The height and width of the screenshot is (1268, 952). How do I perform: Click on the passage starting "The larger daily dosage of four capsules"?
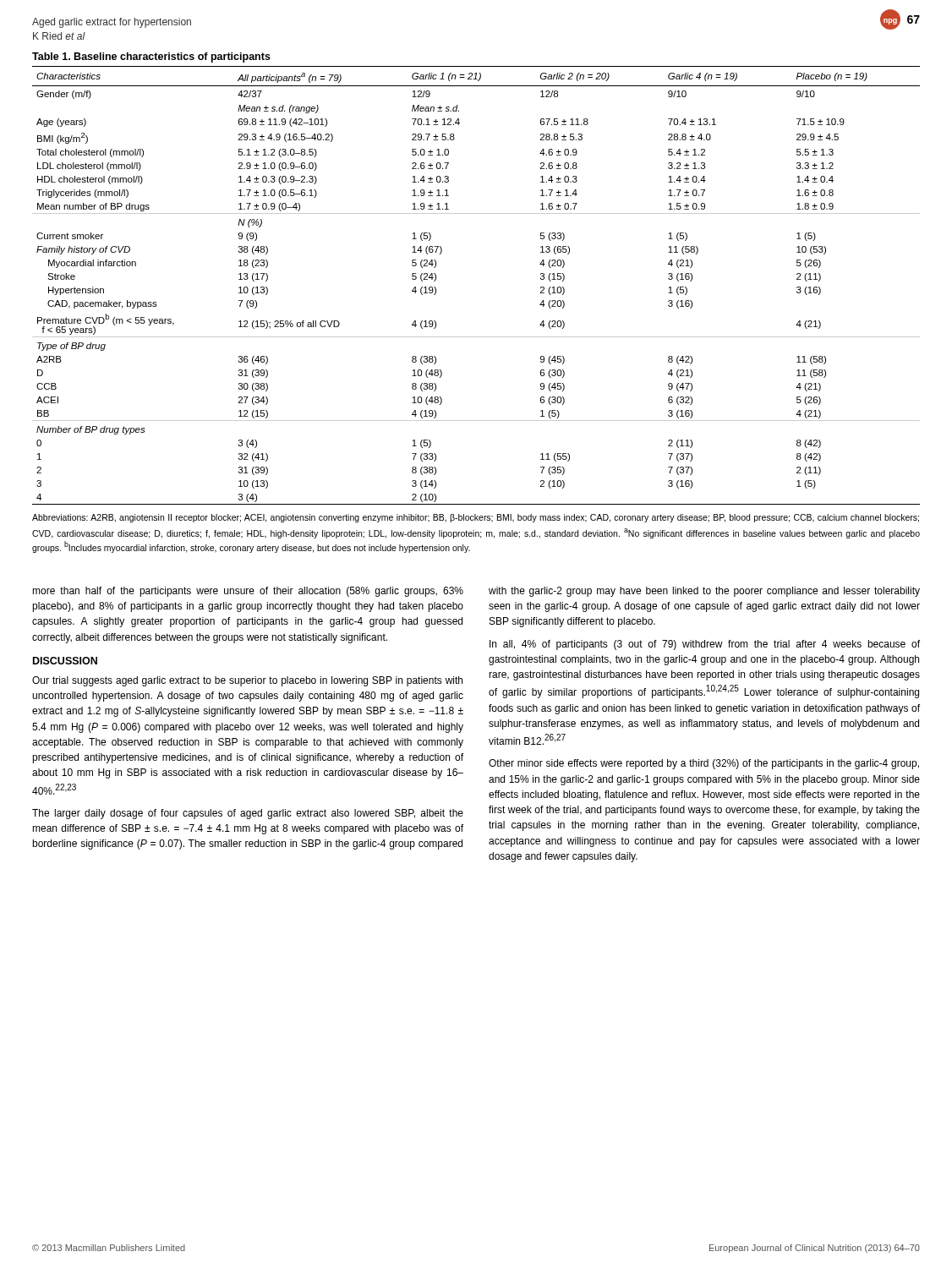[x=250, y=591]
